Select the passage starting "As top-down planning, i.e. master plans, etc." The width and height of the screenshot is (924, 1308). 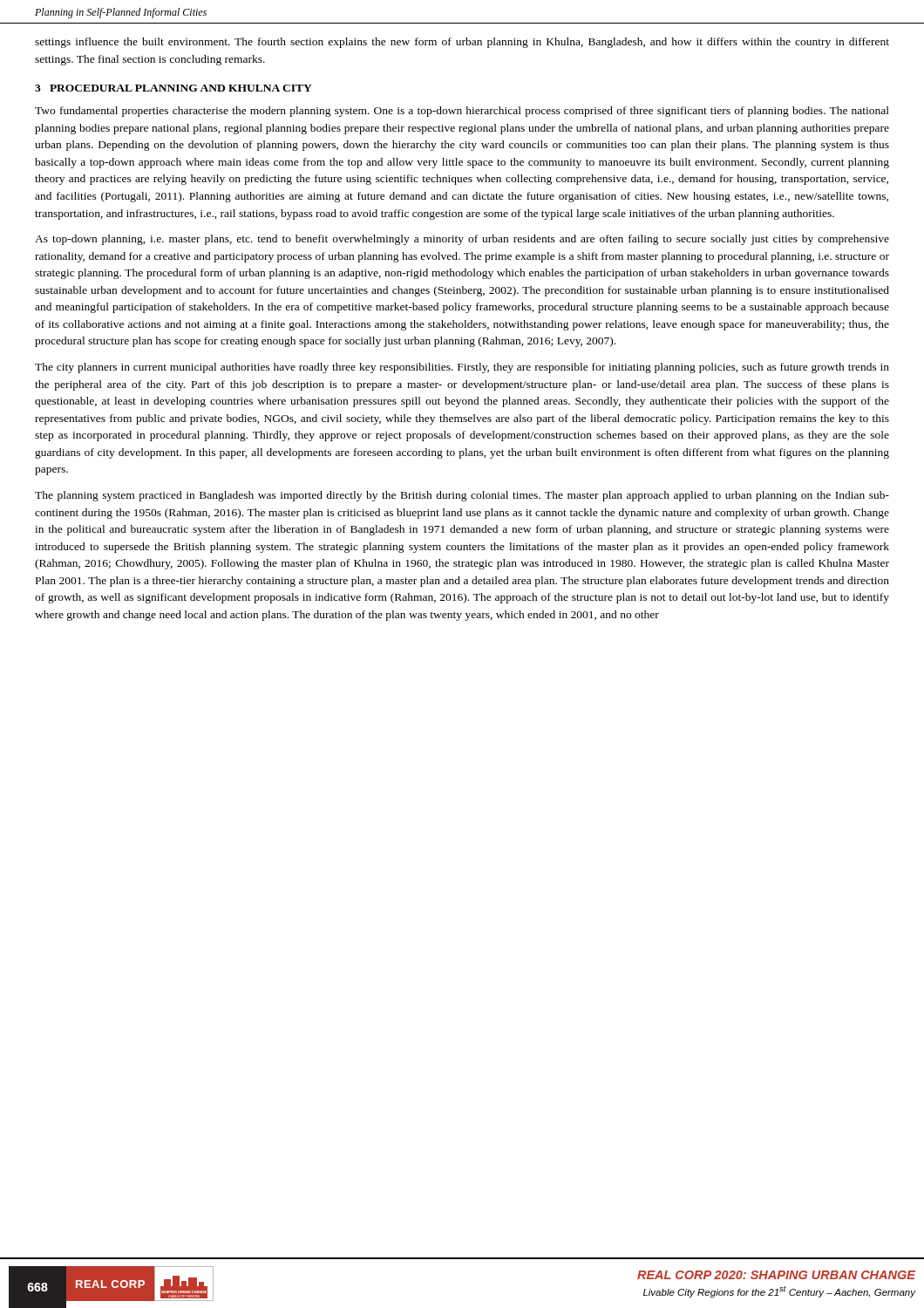pyautogui.click(x=462, y=290)
